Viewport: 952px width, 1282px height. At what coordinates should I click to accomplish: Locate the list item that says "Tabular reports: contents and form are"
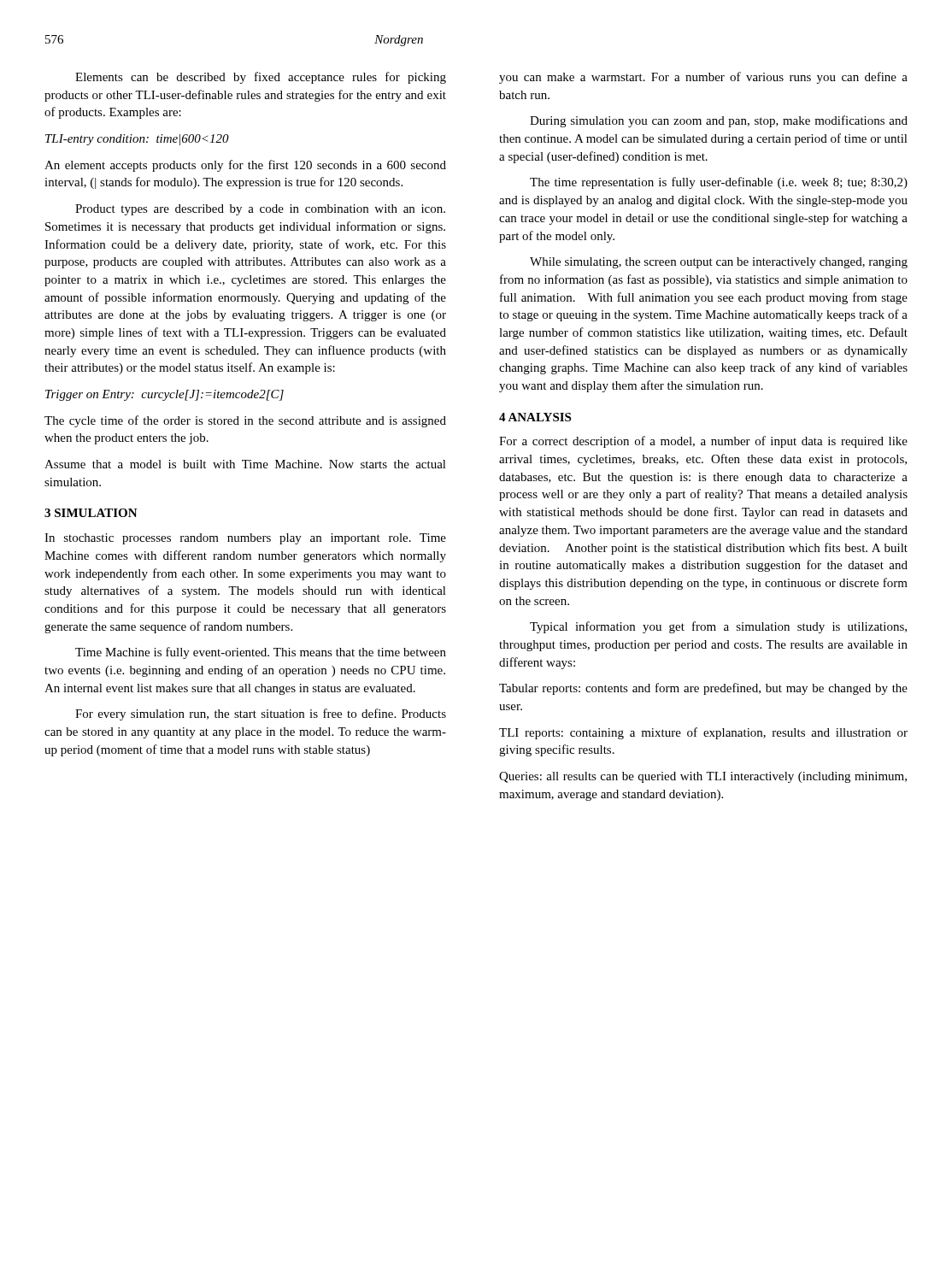(703, 697)
